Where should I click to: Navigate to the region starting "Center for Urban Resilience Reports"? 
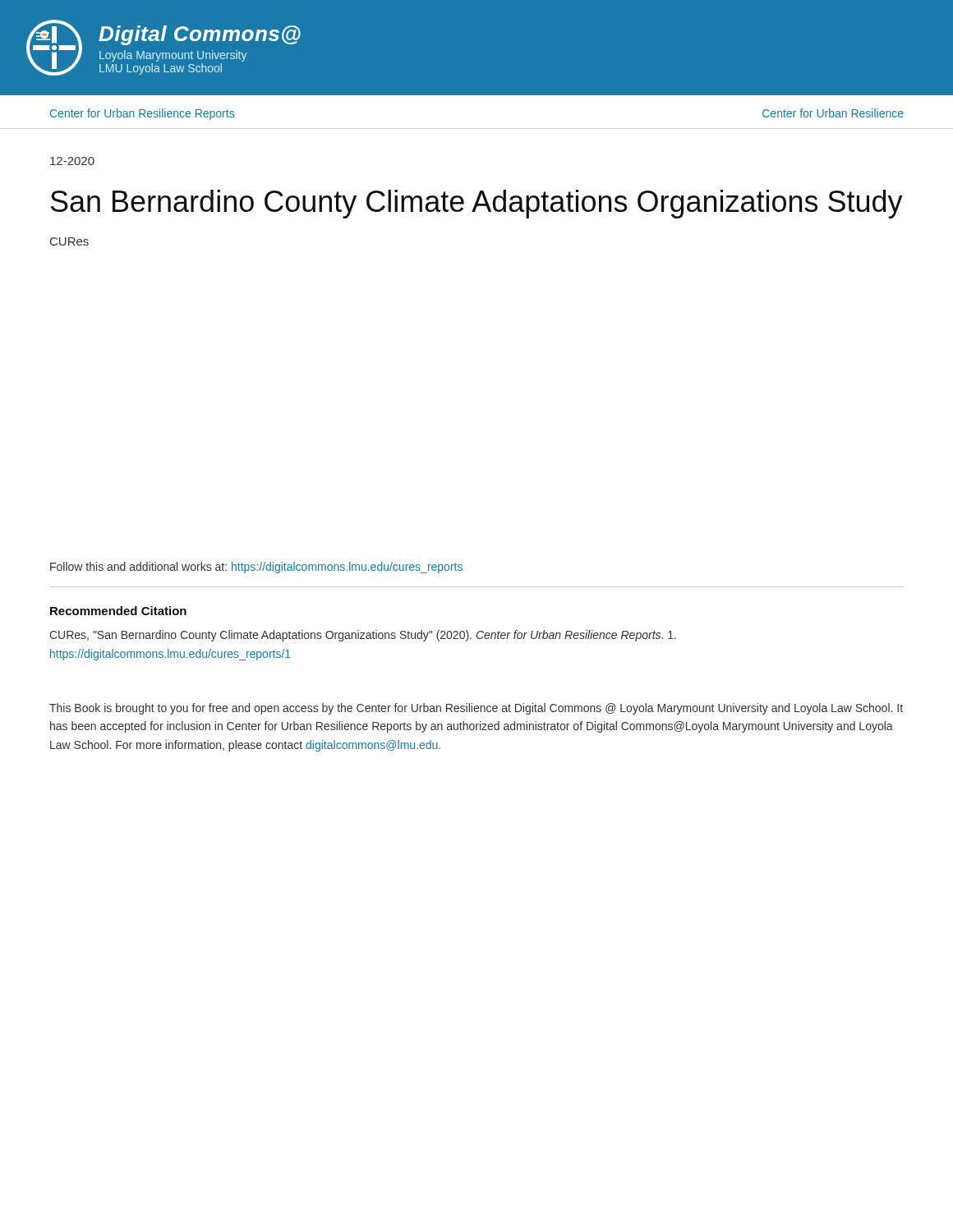coord(142,113)
